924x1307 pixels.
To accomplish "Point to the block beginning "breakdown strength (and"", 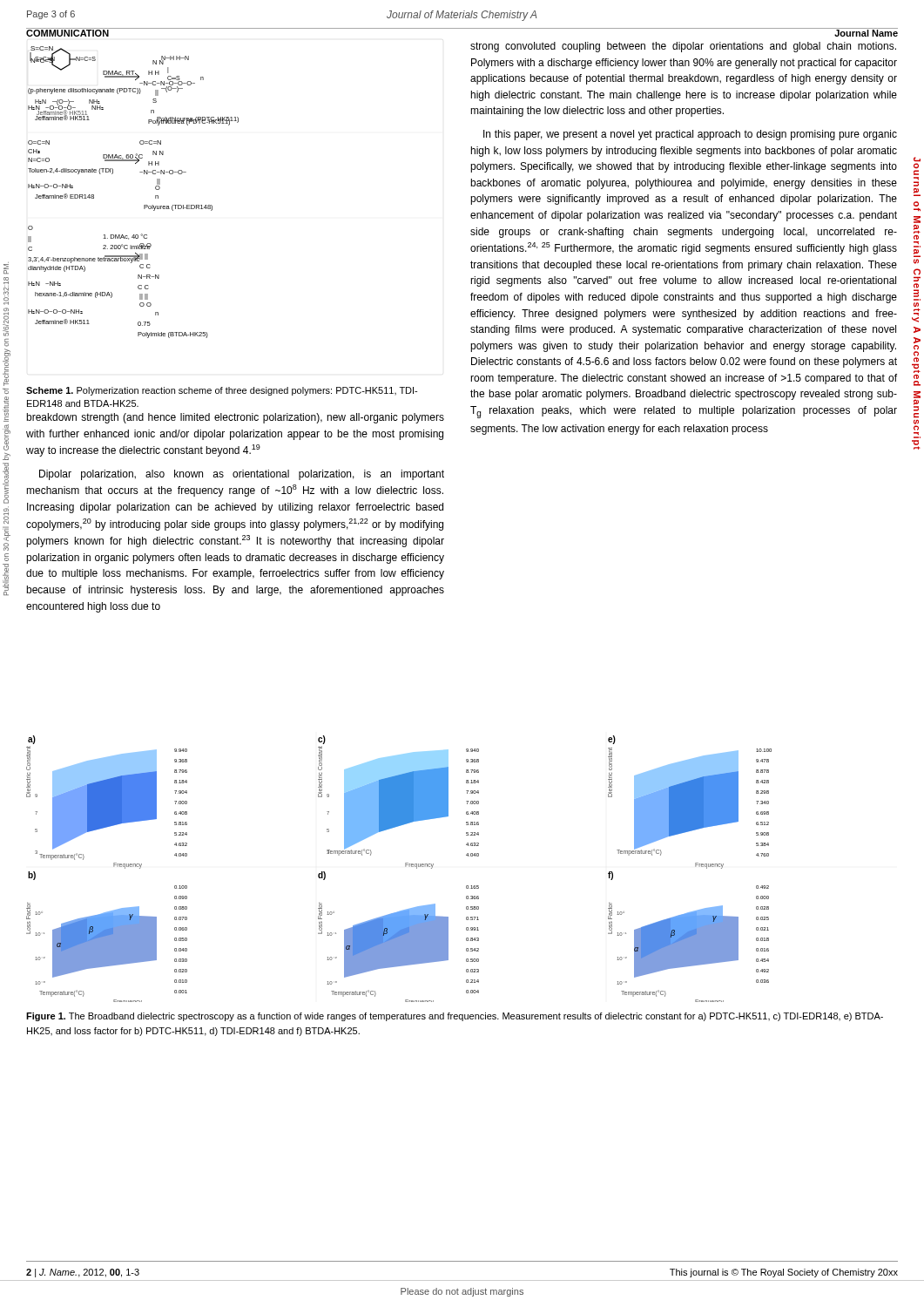I will (235, 512).
